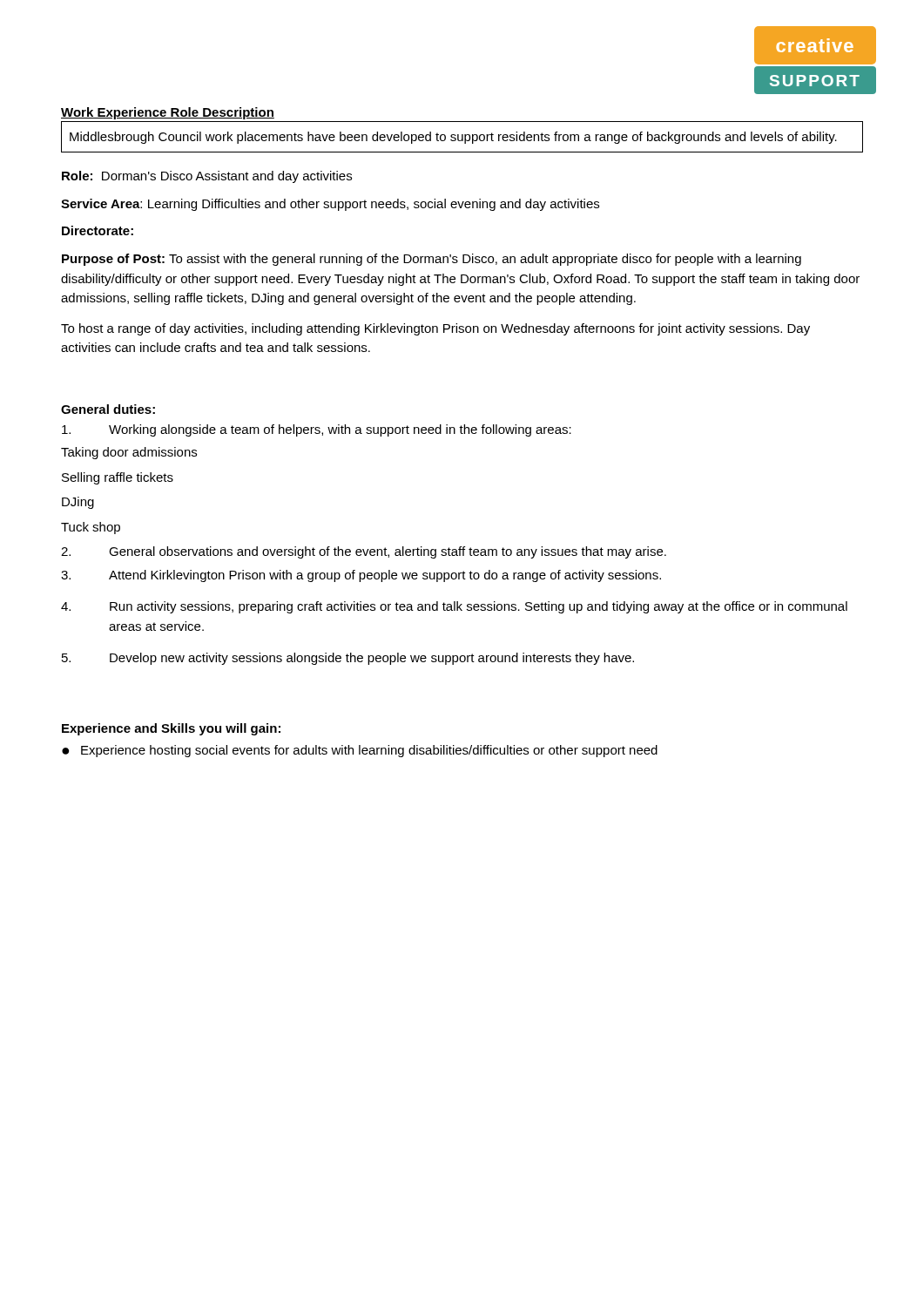
Task: Locate the logo
Action: coord(815,62)
